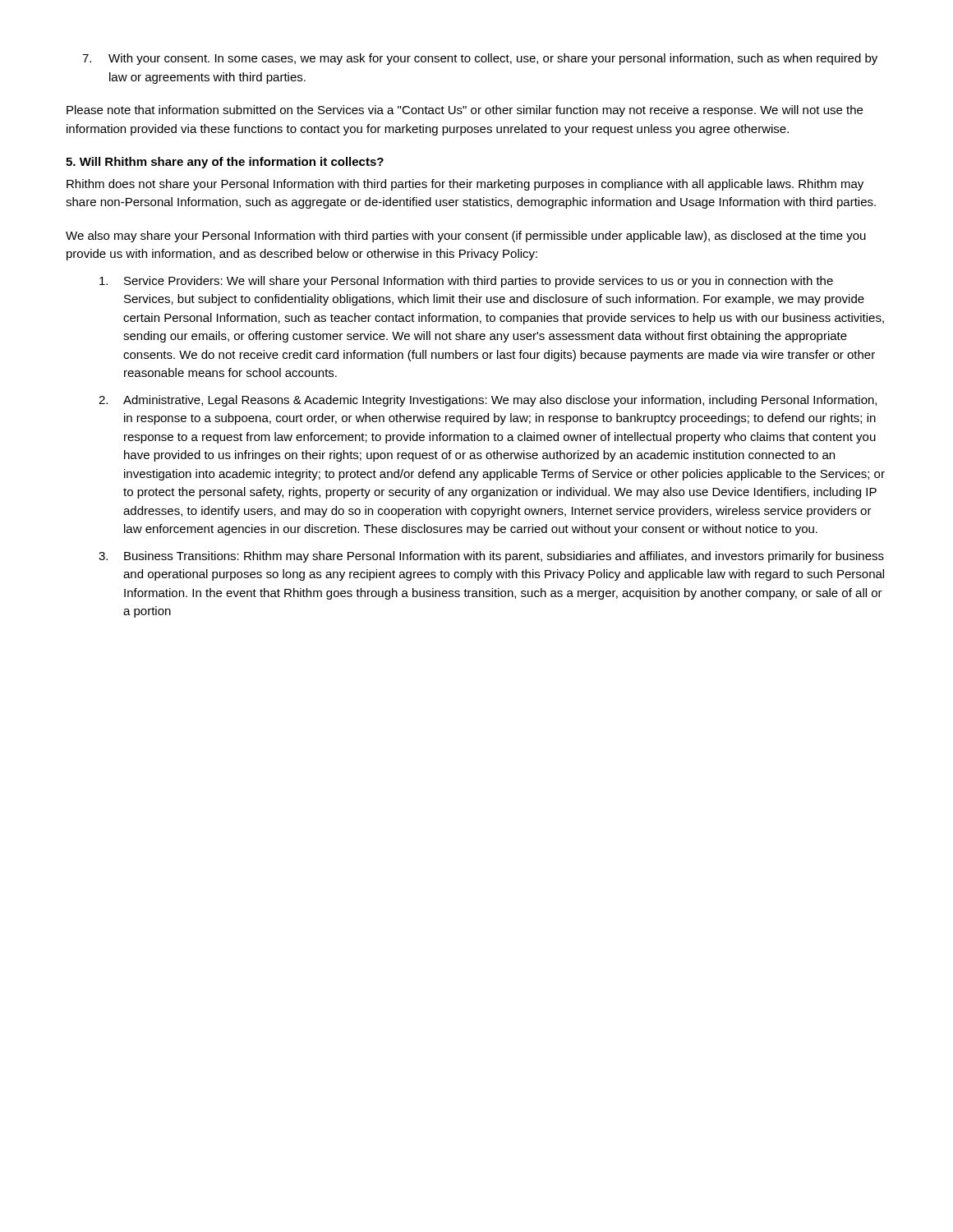The height and width of the screenshot is (1232, 953).
Task: Where is the passage that starts "3. Business Transitions: Rhithm may share Personal"?
Action: pyautogui.click(x=493, y=584)
